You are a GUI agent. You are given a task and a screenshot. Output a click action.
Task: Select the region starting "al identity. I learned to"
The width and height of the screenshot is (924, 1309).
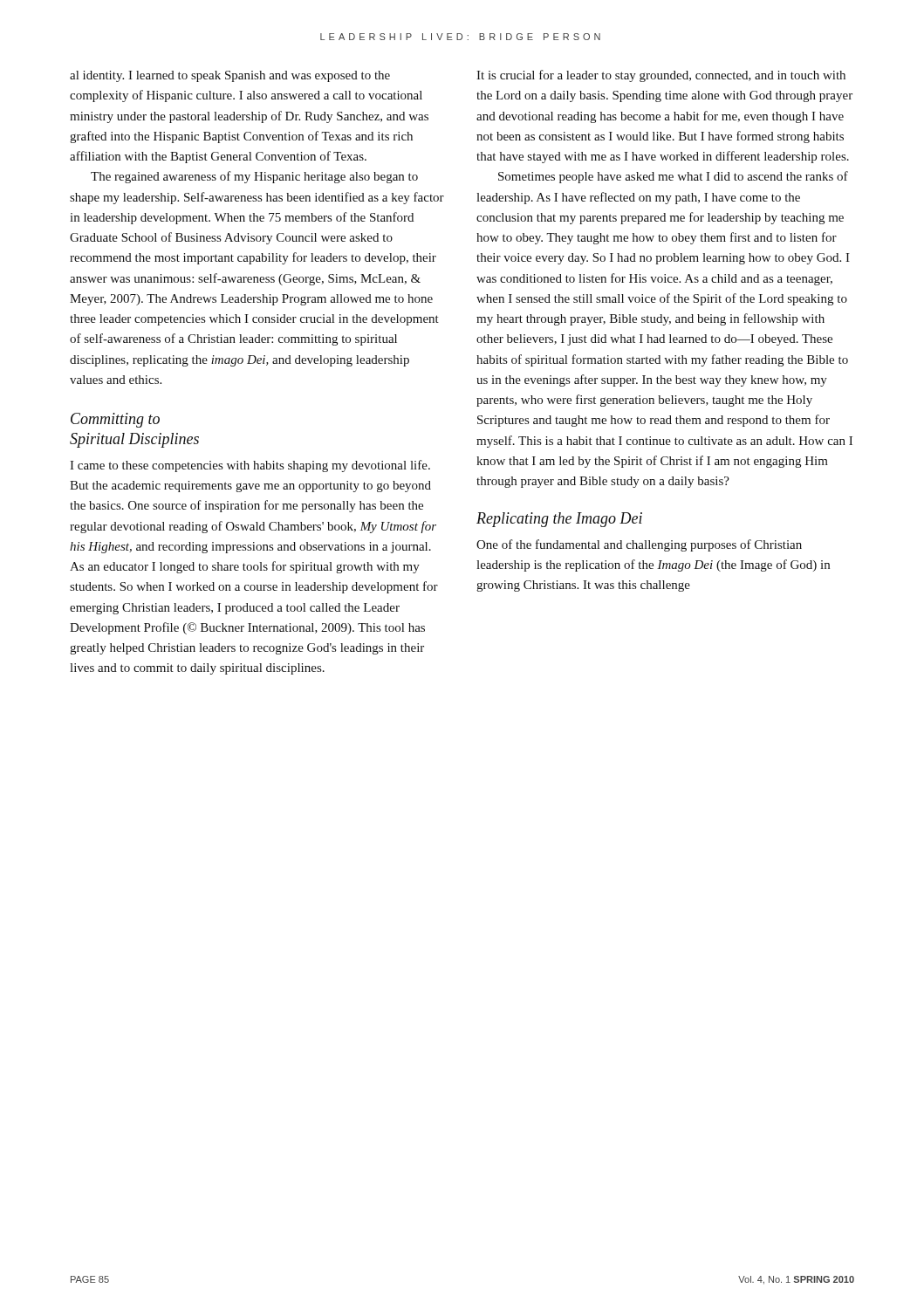point(257,228)
